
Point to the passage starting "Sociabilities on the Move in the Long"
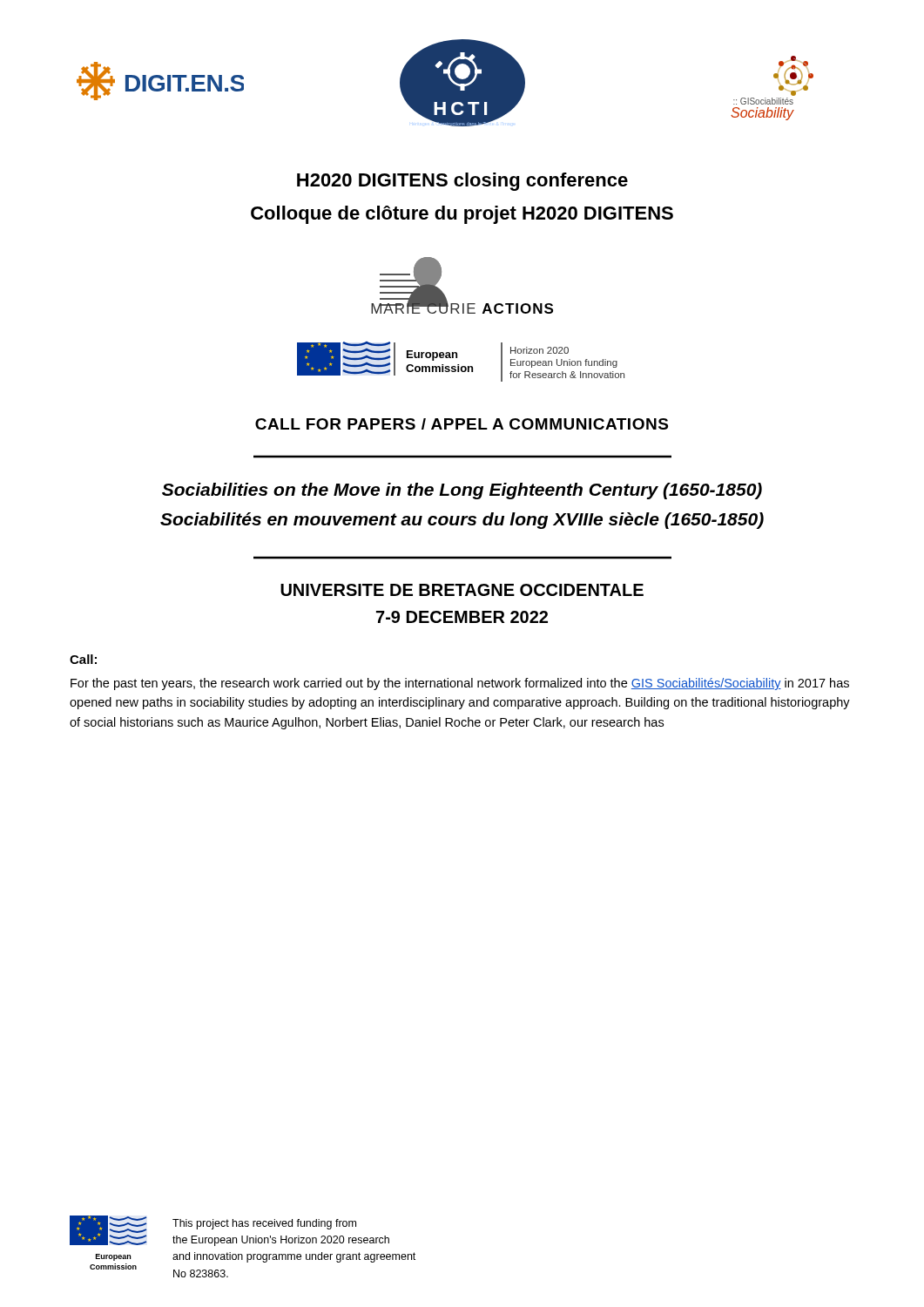pyautogui.click(x=462, y=489)
